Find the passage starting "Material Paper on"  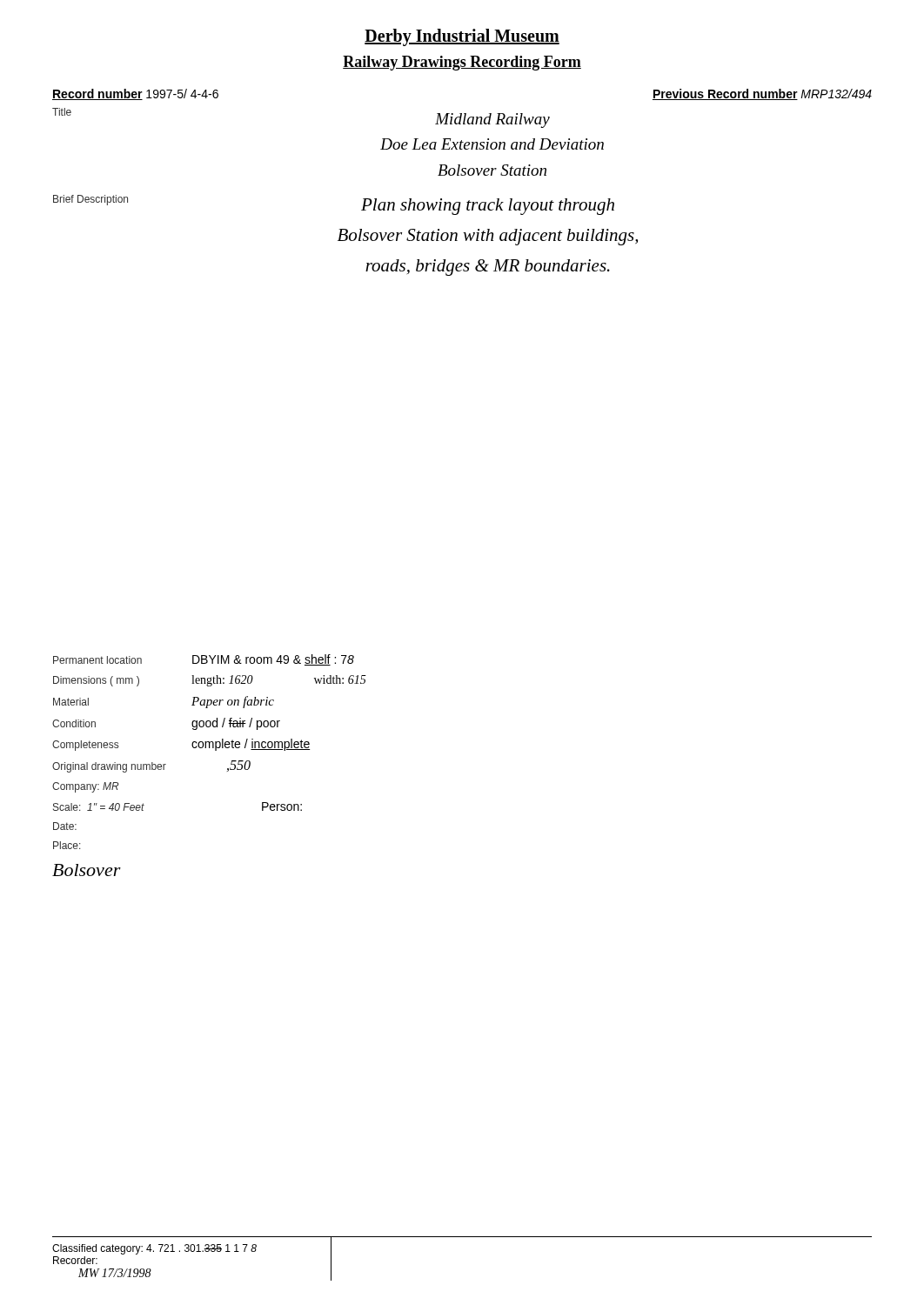pyautogui.click(x=67, y=702)
